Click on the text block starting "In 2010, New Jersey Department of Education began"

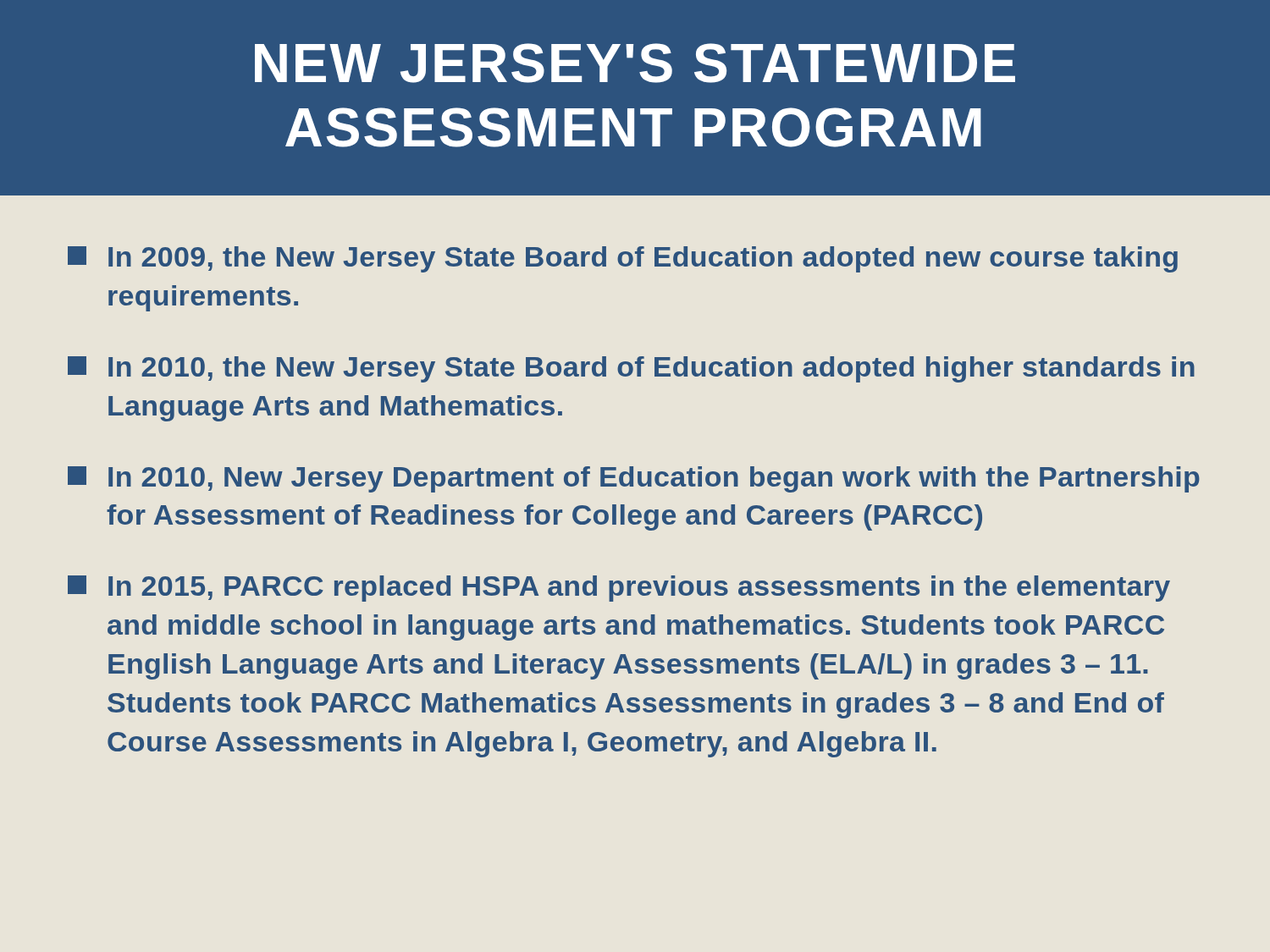tap(635, 496)
